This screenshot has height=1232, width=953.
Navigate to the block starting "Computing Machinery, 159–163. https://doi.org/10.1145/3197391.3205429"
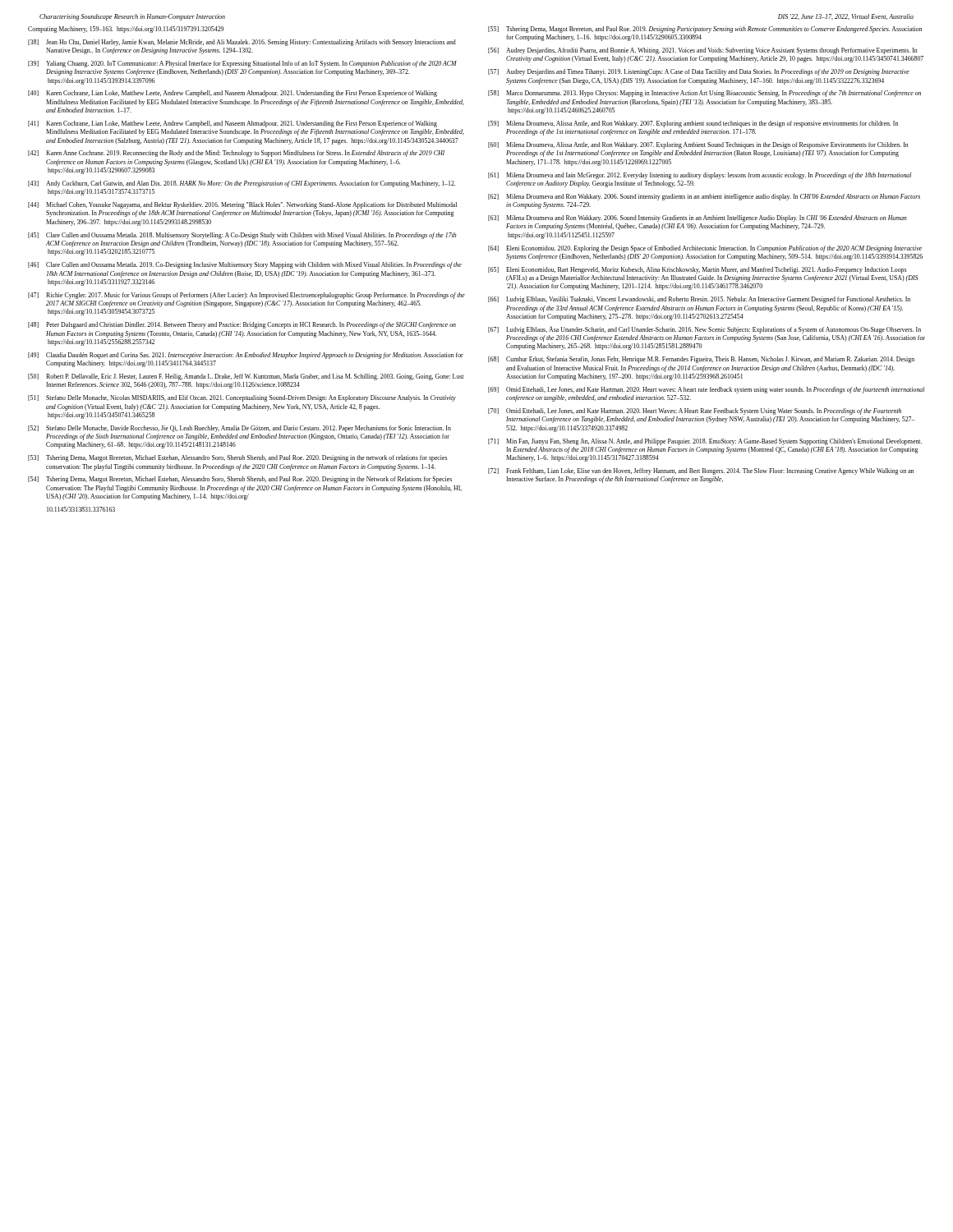coord(246,30)
